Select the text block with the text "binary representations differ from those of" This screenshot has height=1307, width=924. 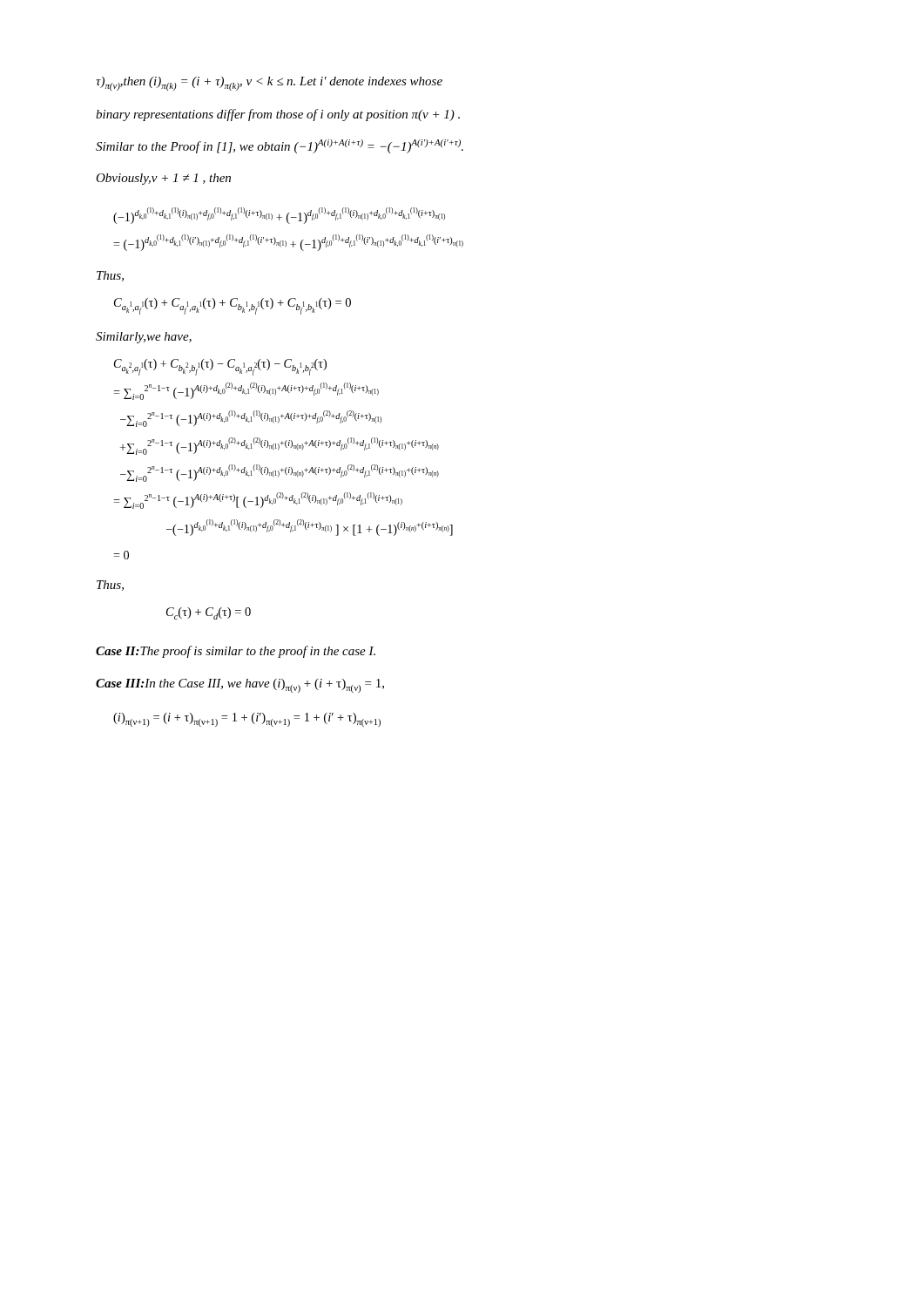tap(278, 114)
